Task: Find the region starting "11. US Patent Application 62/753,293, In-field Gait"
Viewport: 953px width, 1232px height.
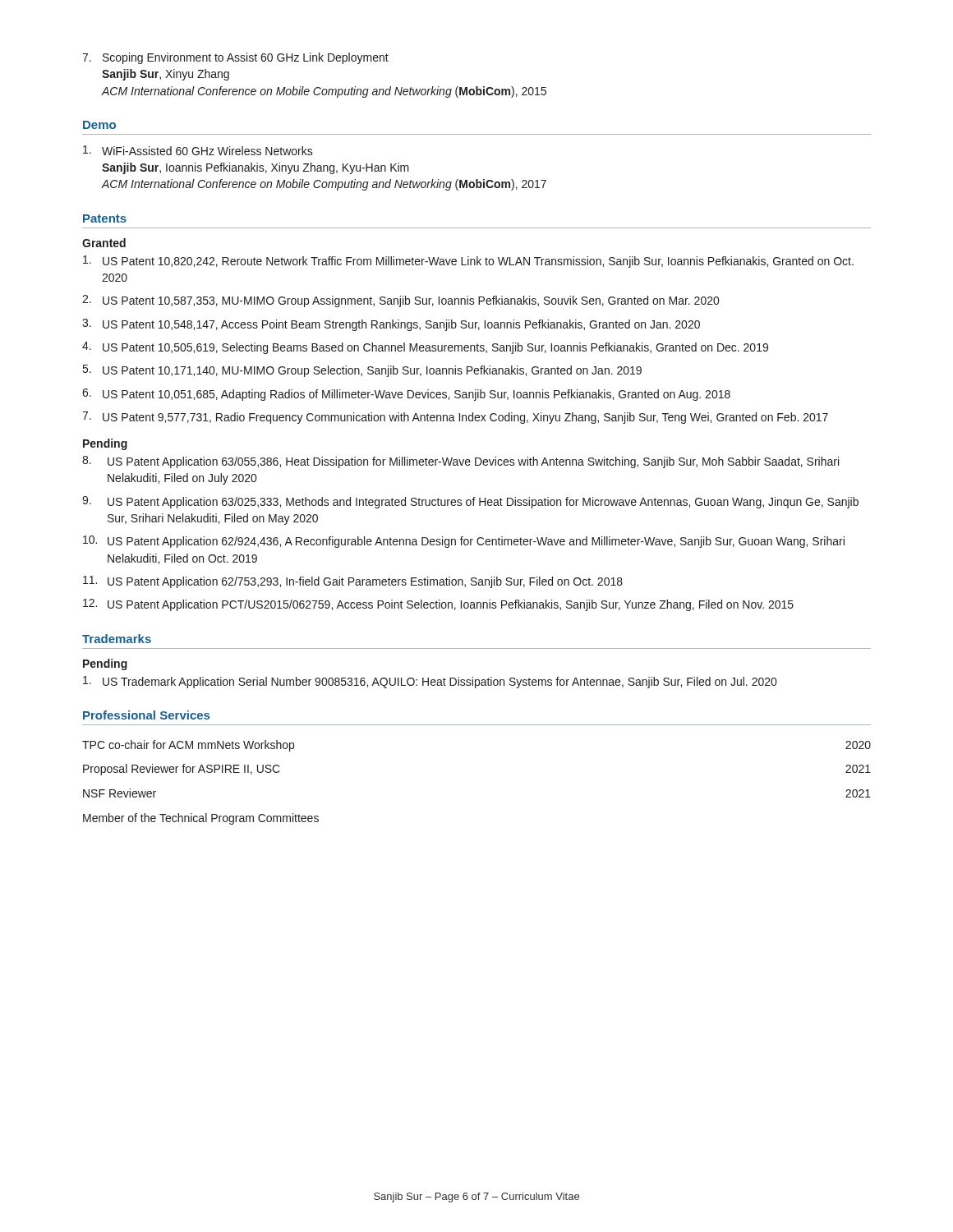Action: pyautogui.click(x=476, y=582)
